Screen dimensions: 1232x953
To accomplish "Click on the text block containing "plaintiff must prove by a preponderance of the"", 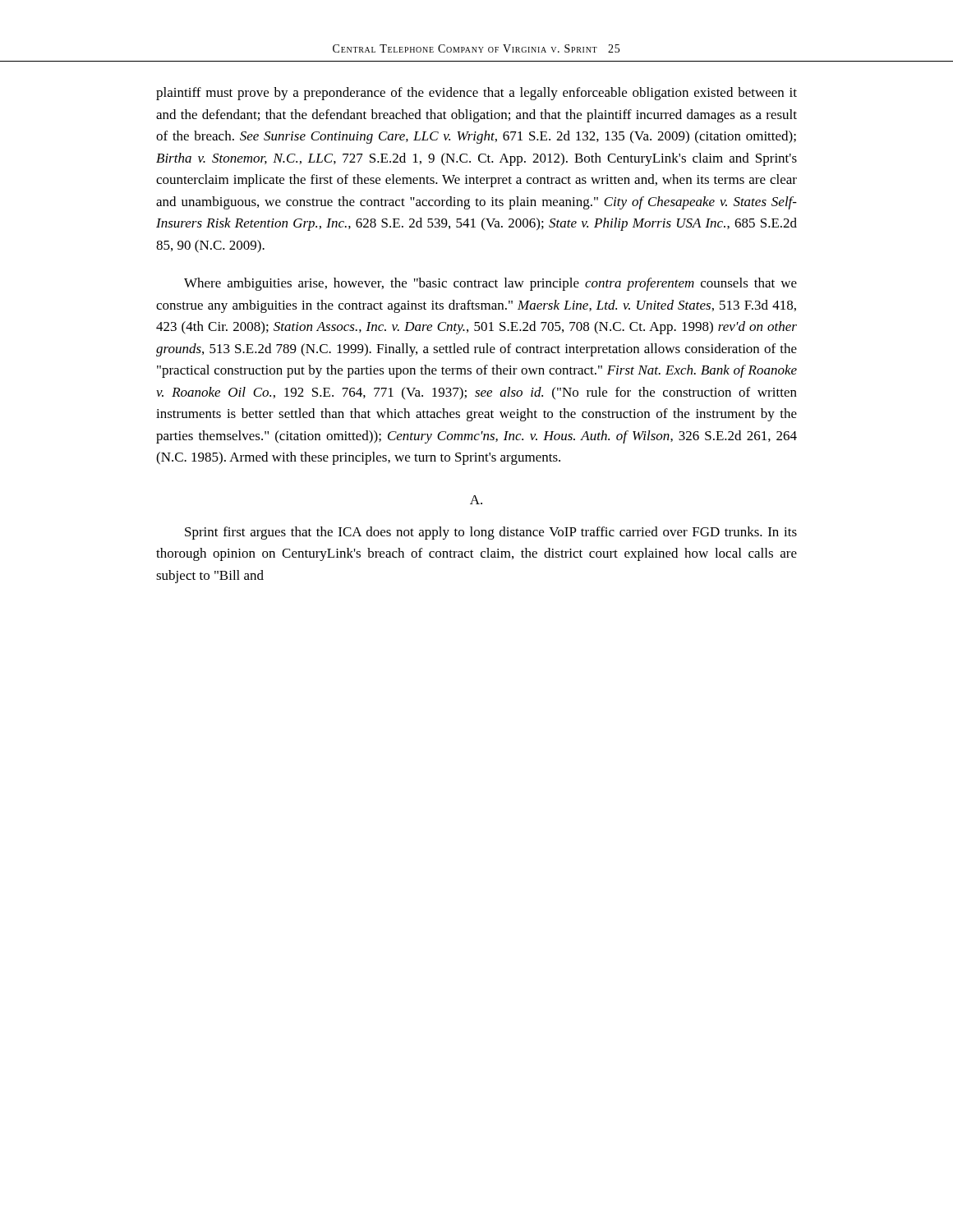I will click(476, 169).
